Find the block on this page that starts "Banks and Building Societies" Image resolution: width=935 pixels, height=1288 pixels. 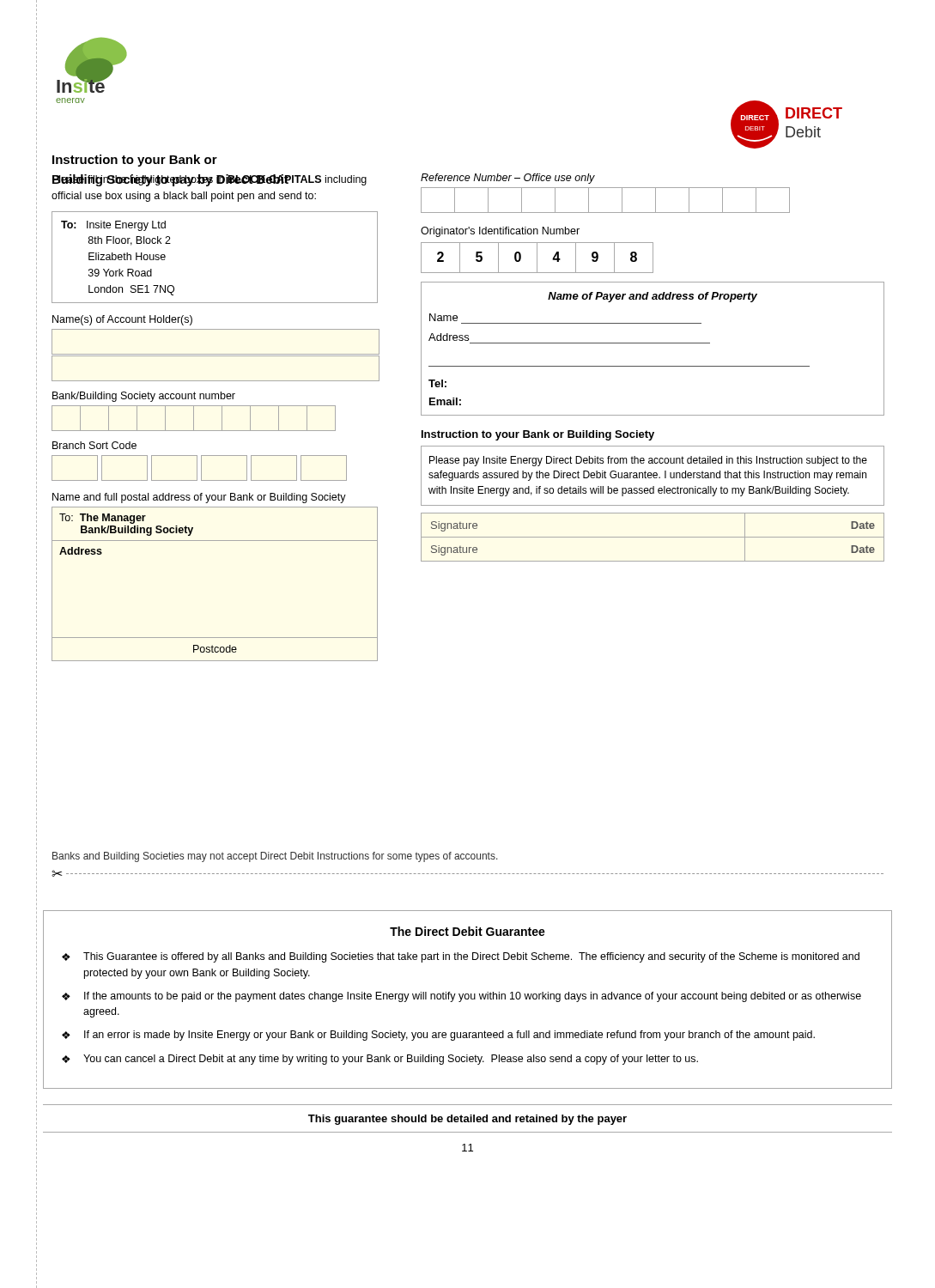click(x=275, y=856)
